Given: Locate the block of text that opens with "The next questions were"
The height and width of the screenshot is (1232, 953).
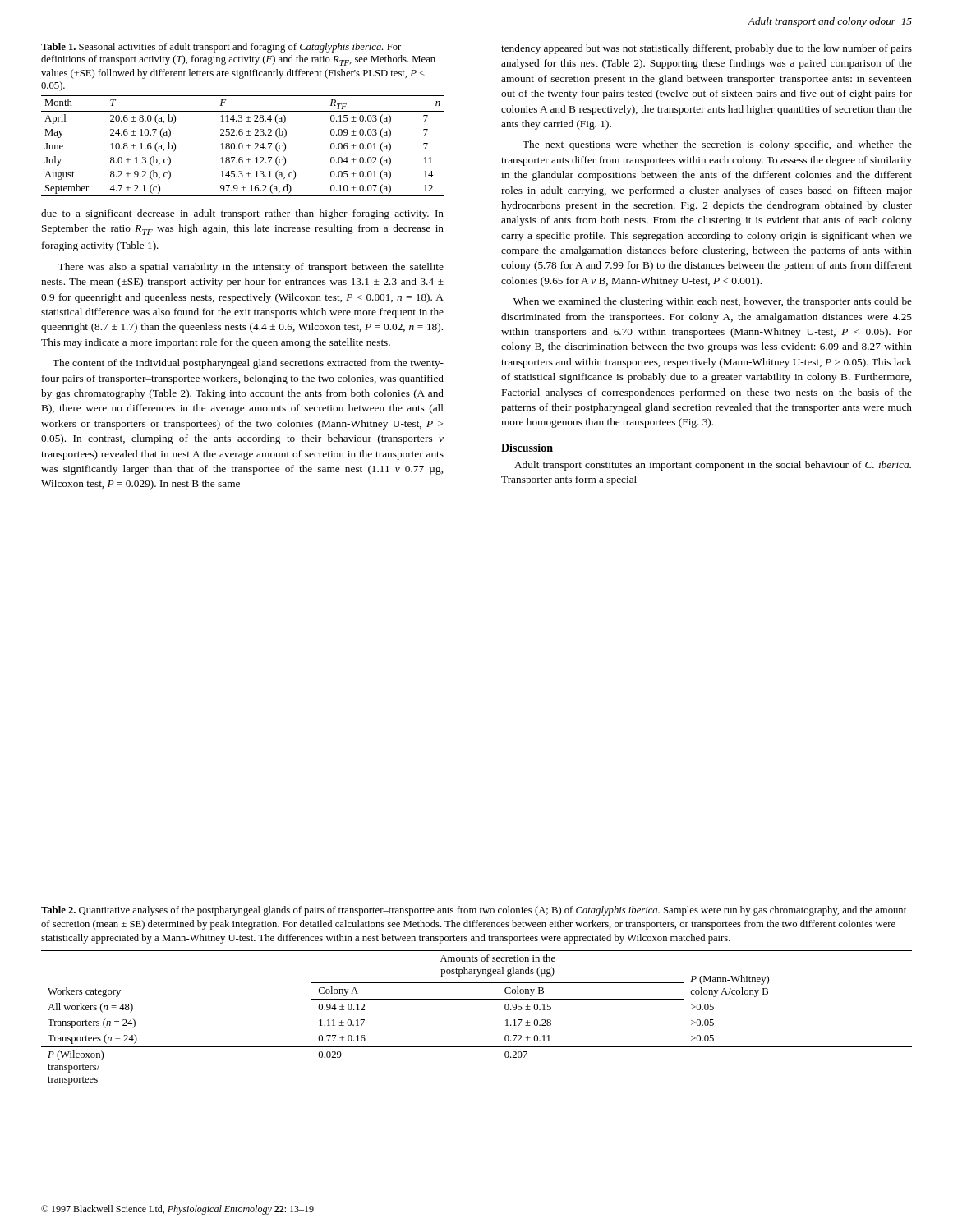Looking at the screenshot, I should tap(707, 212).
